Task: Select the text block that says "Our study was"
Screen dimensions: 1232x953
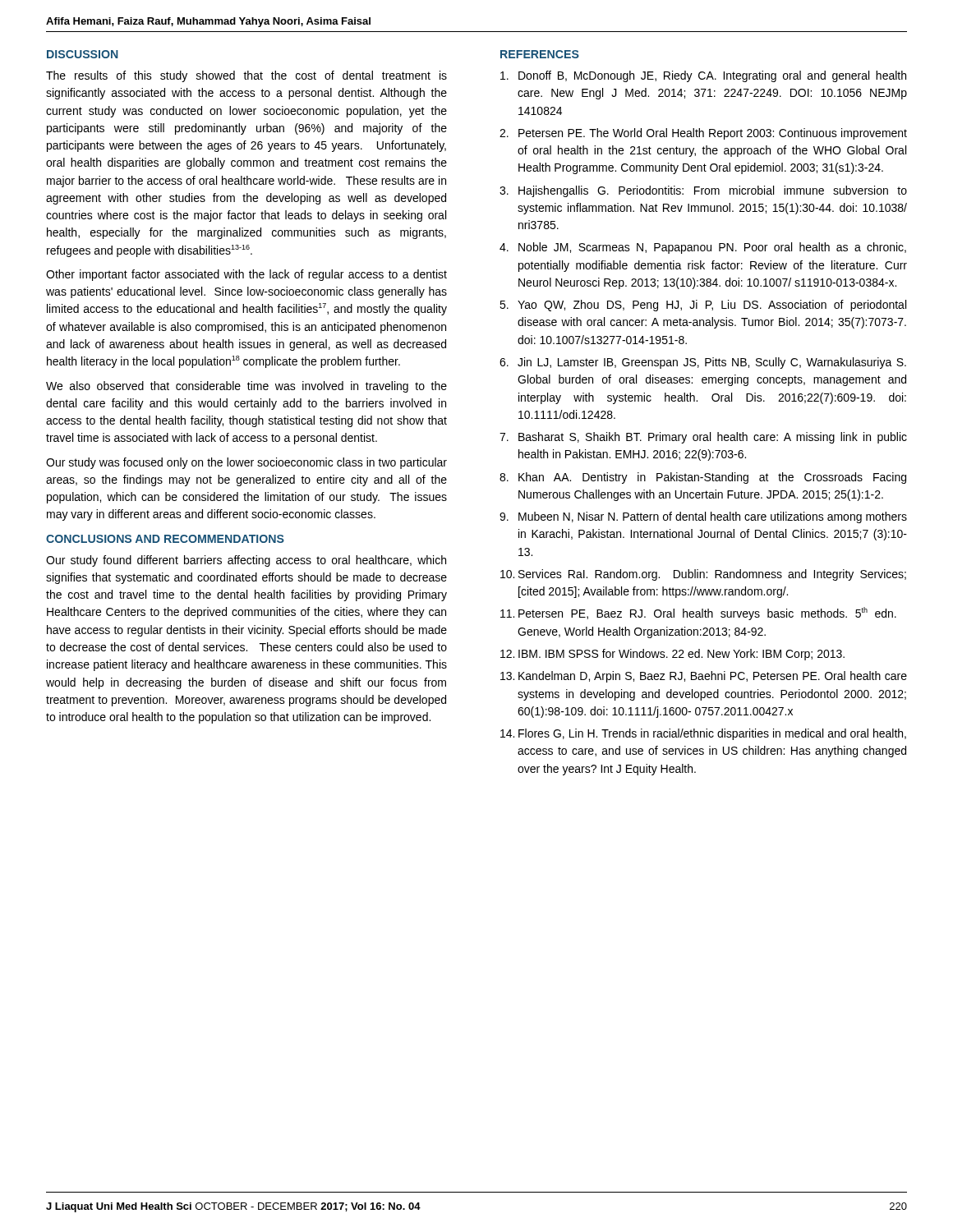Action: (x=246, y=488)
